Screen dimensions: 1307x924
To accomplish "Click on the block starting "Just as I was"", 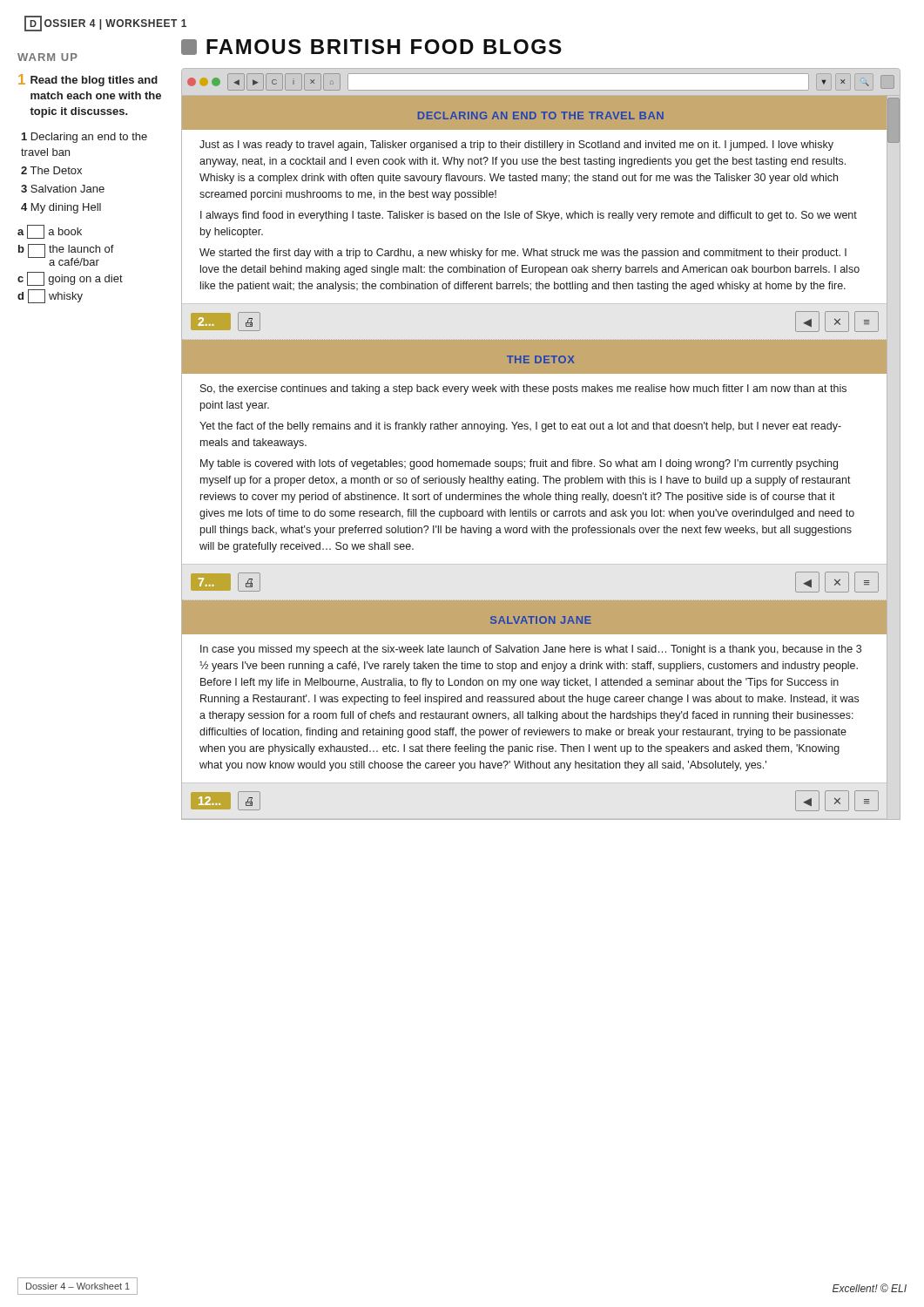I will [x=531, y=216].
